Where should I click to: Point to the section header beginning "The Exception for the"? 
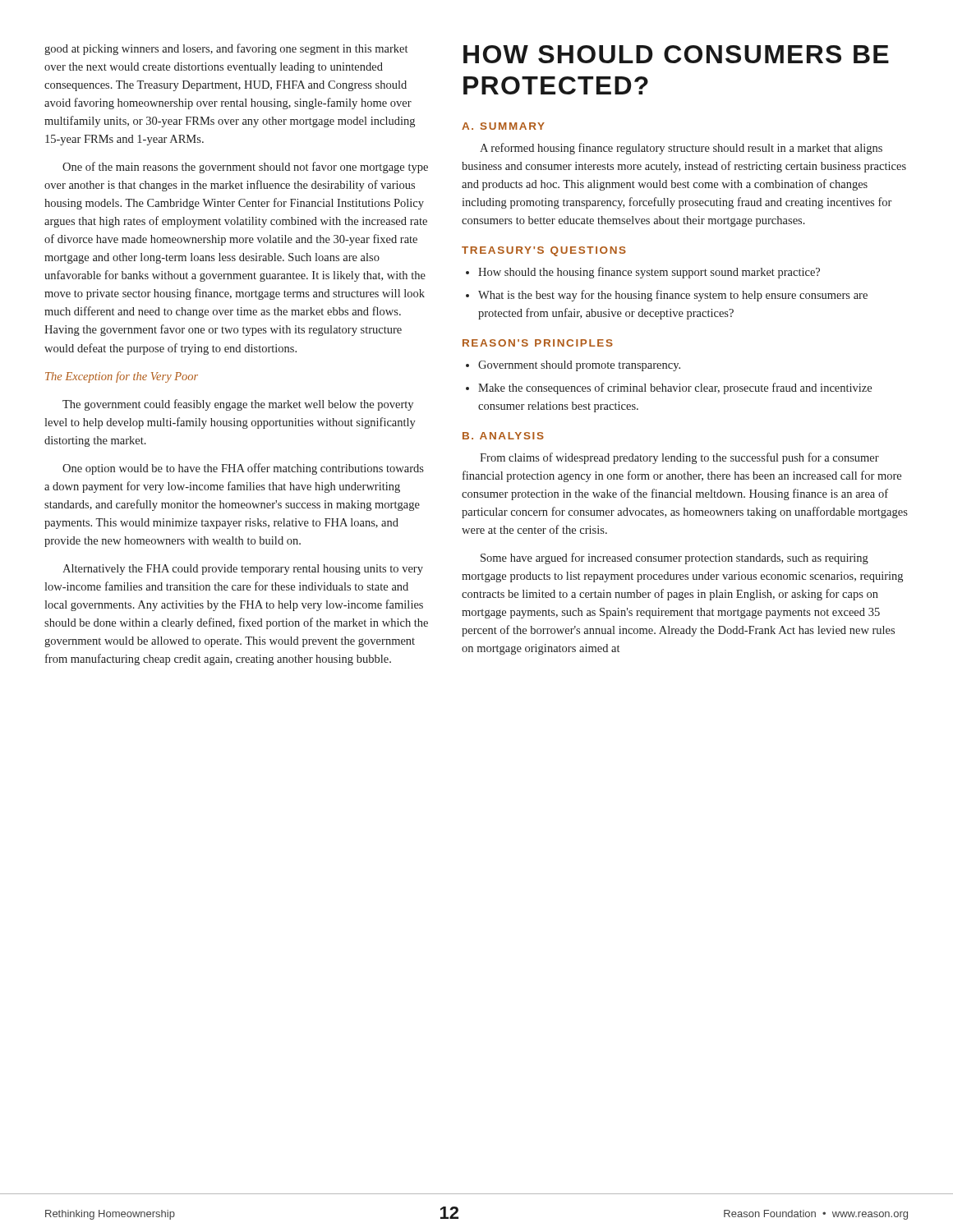click(x=122, y=377)
